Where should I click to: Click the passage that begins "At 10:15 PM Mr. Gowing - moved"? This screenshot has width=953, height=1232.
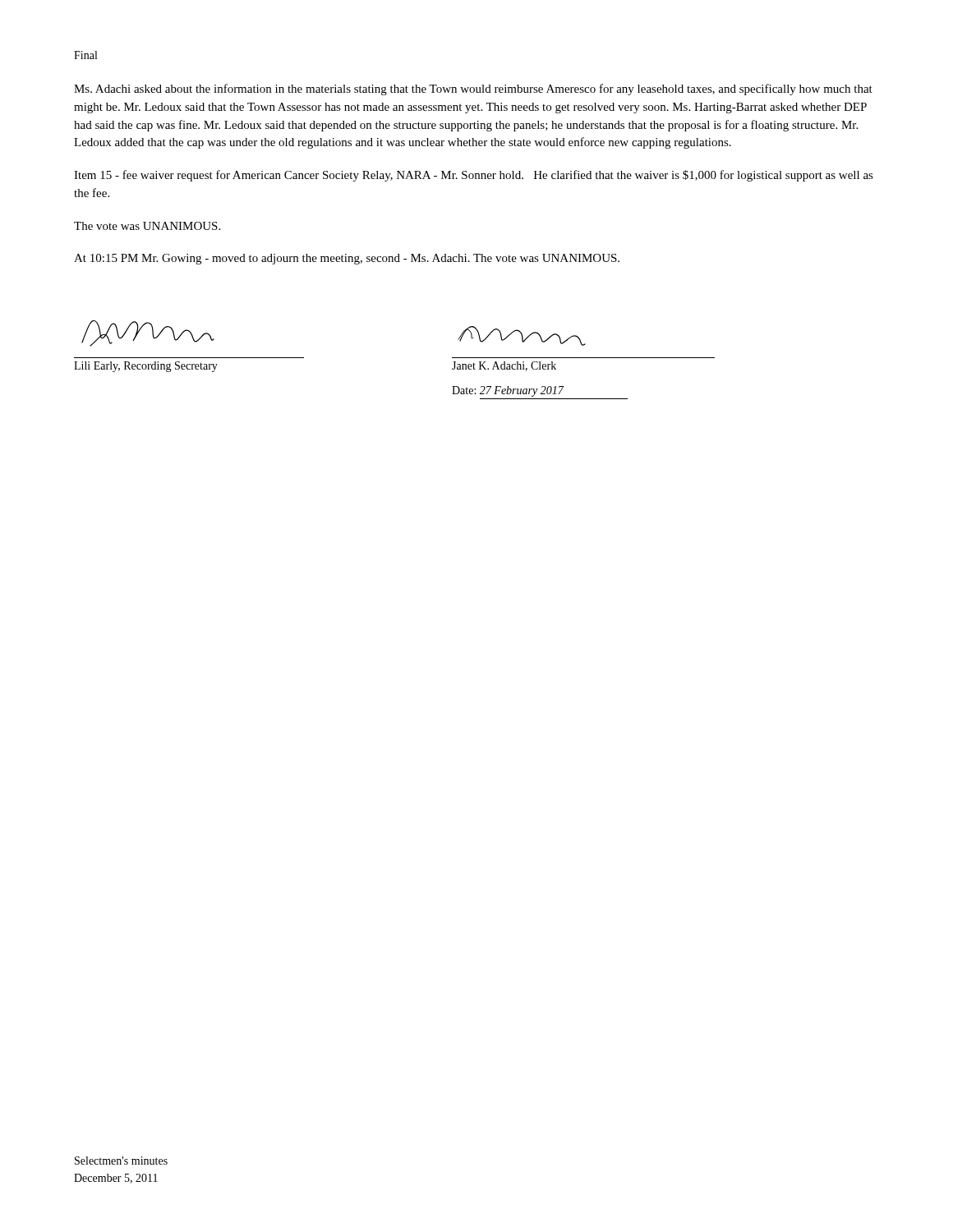(347, 258)
